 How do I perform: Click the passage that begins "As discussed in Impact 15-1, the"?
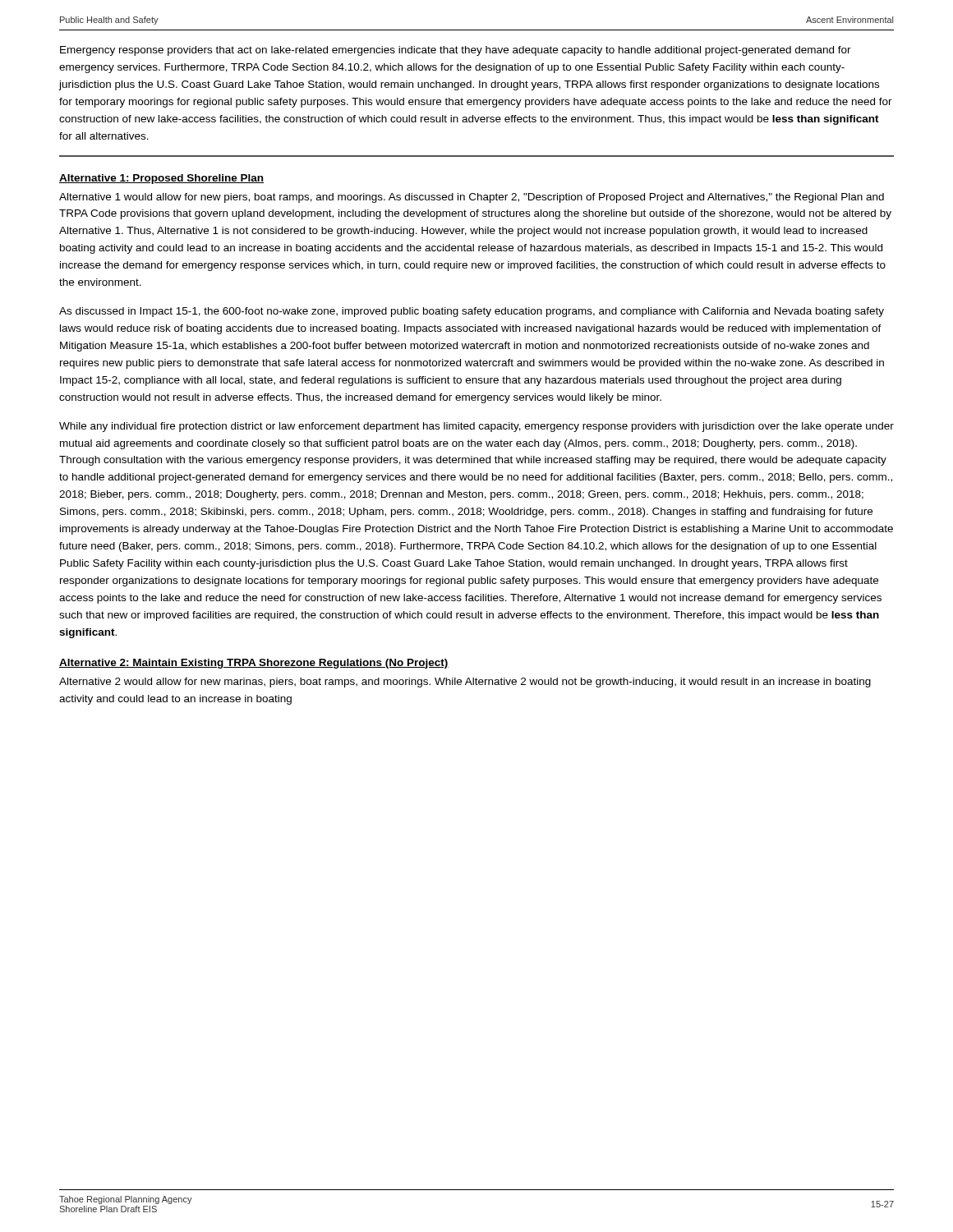tap(472, 354)
